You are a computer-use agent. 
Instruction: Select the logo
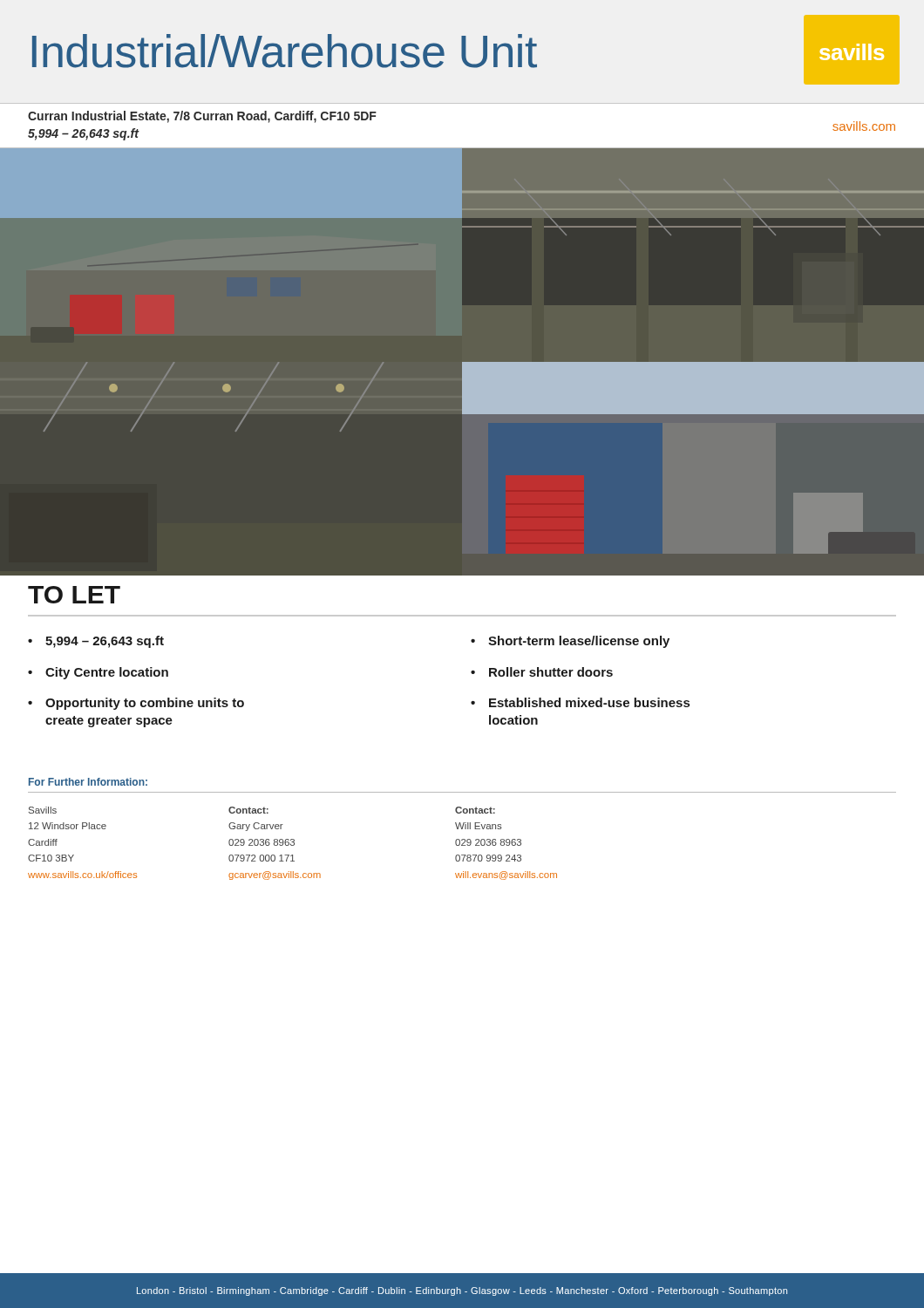point(852,51)
